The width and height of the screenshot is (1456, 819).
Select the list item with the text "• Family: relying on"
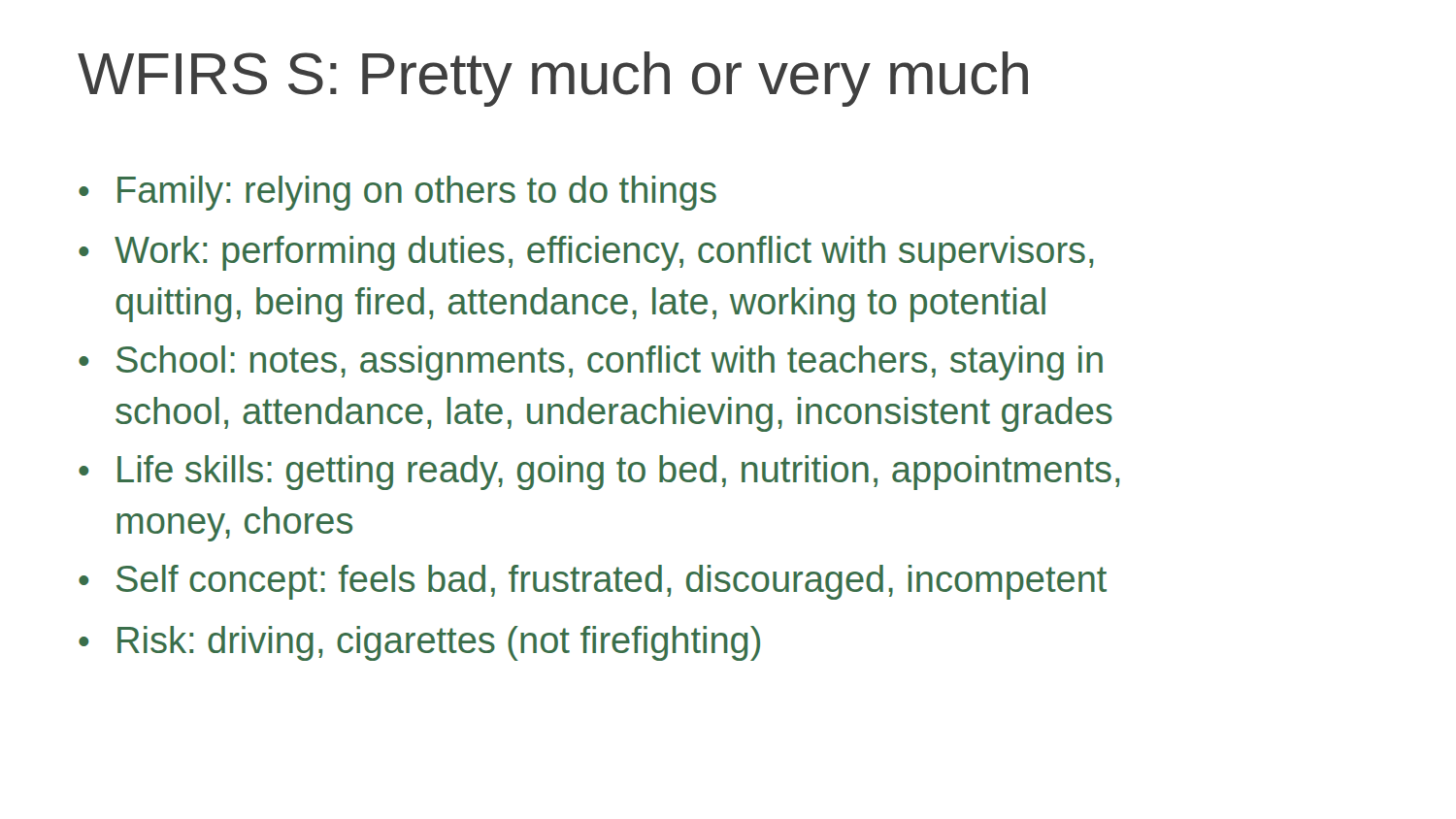coord(728,190)
